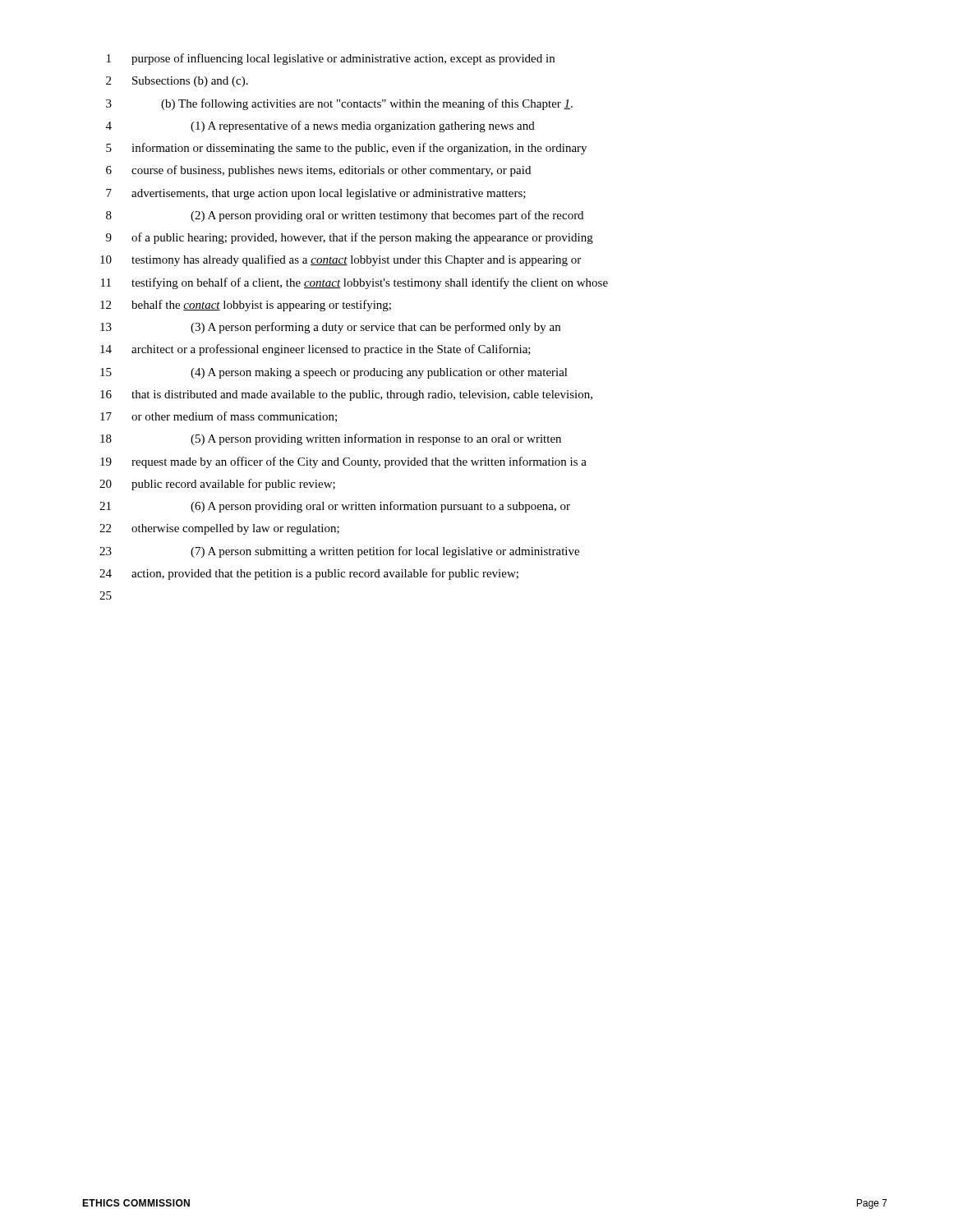953x1232 pixels.
Task: Click on the block starting "12 behalf the contact lobbyist is"
Action: click(x=237, y=305)
